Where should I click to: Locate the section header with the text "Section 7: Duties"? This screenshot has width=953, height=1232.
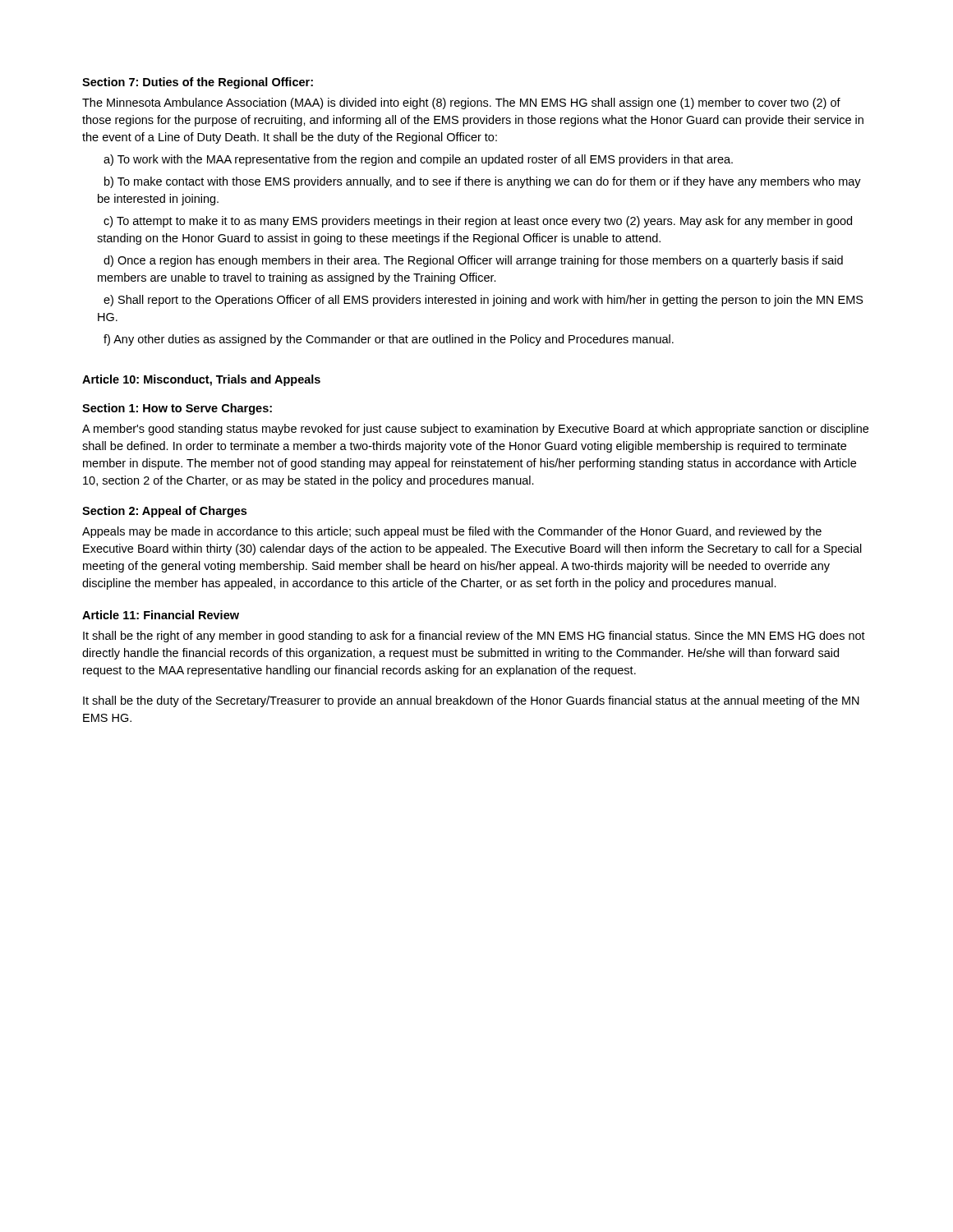(198, 82)
